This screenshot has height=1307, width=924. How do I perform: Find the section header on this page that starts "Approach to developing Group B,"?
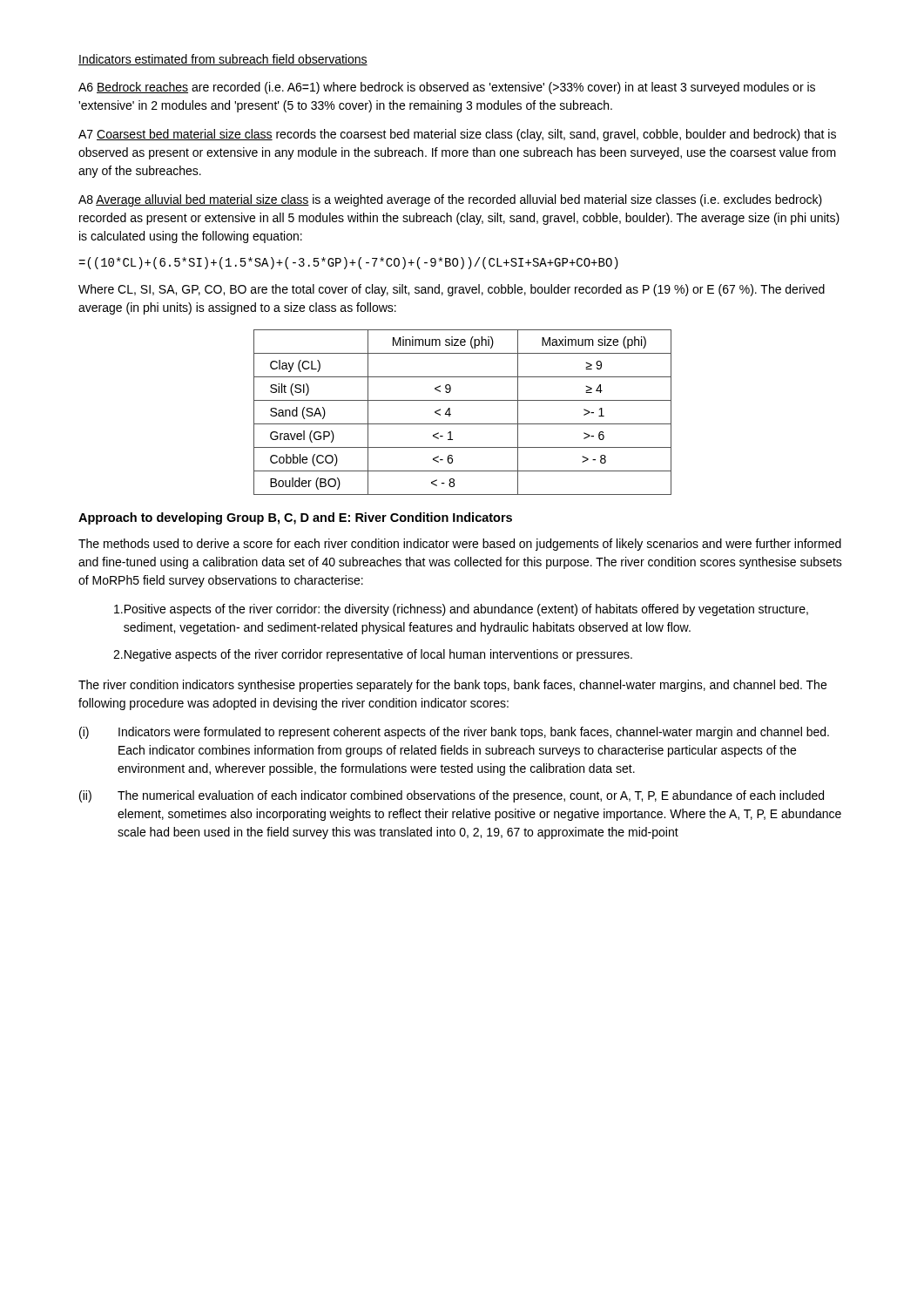pos(295,518)
